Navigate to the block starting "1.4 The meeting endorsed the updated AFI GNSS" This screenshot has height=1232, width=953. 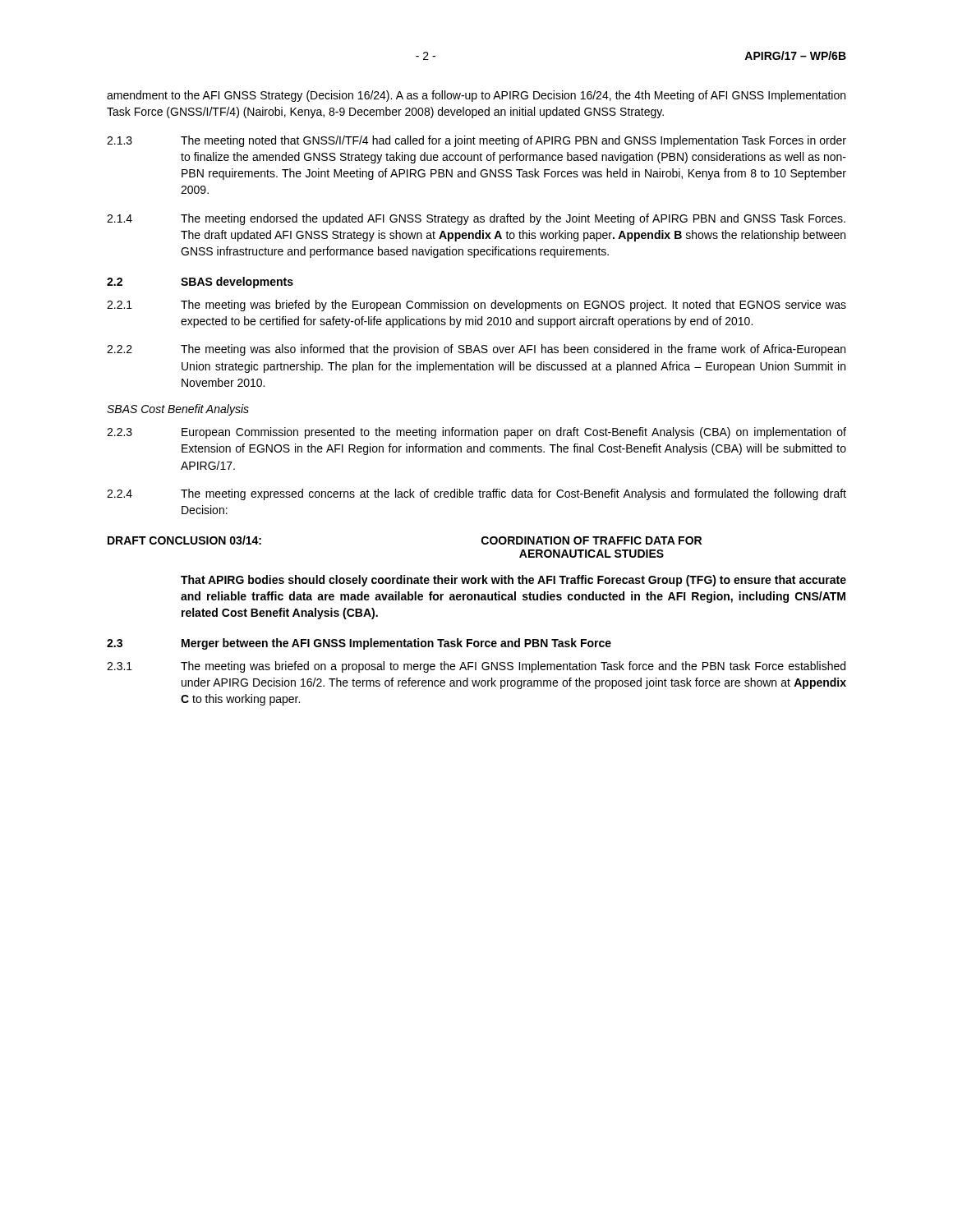[x=476, y=235]
